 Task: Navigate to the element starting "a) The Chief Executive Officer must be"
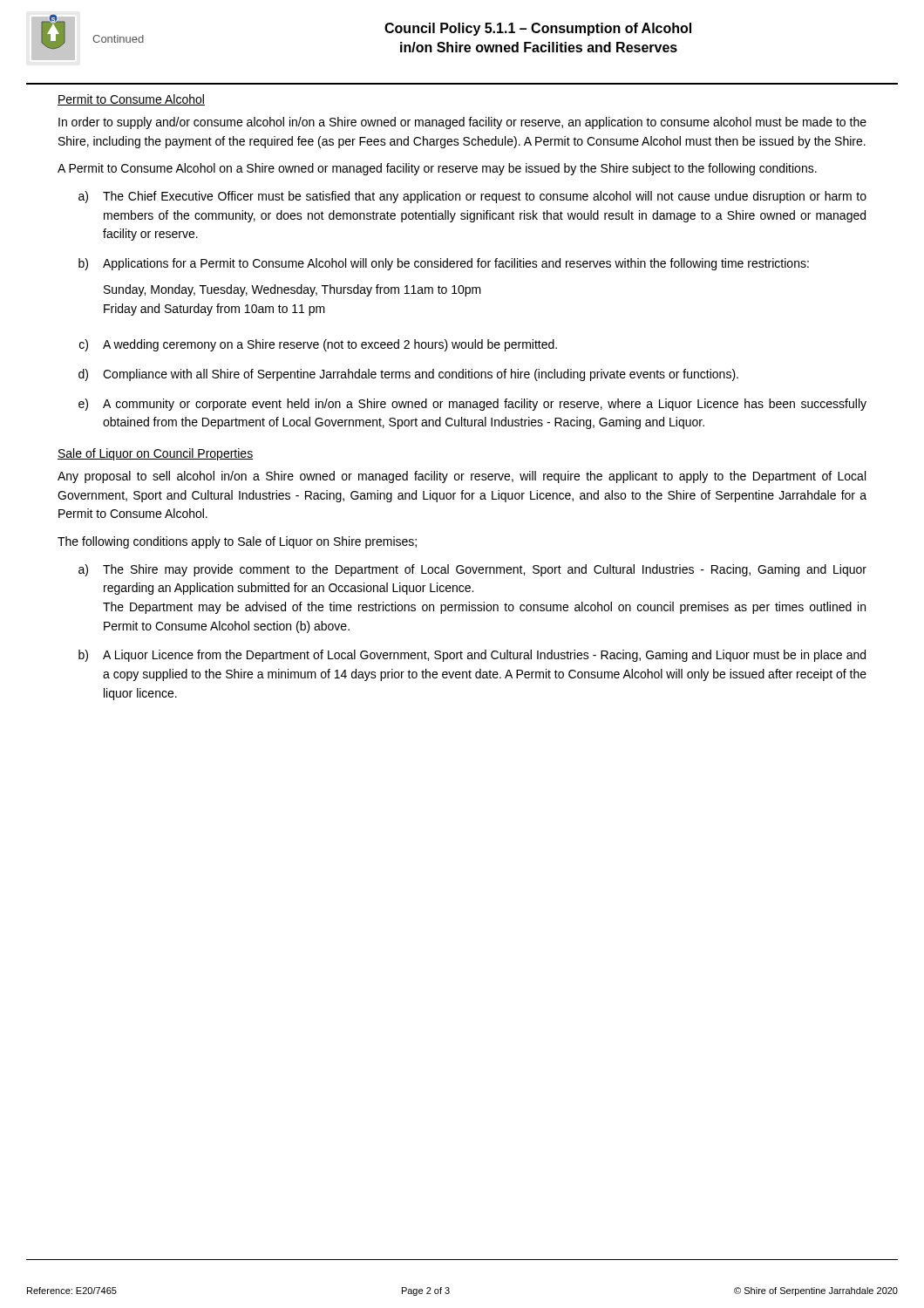[462, 216]
